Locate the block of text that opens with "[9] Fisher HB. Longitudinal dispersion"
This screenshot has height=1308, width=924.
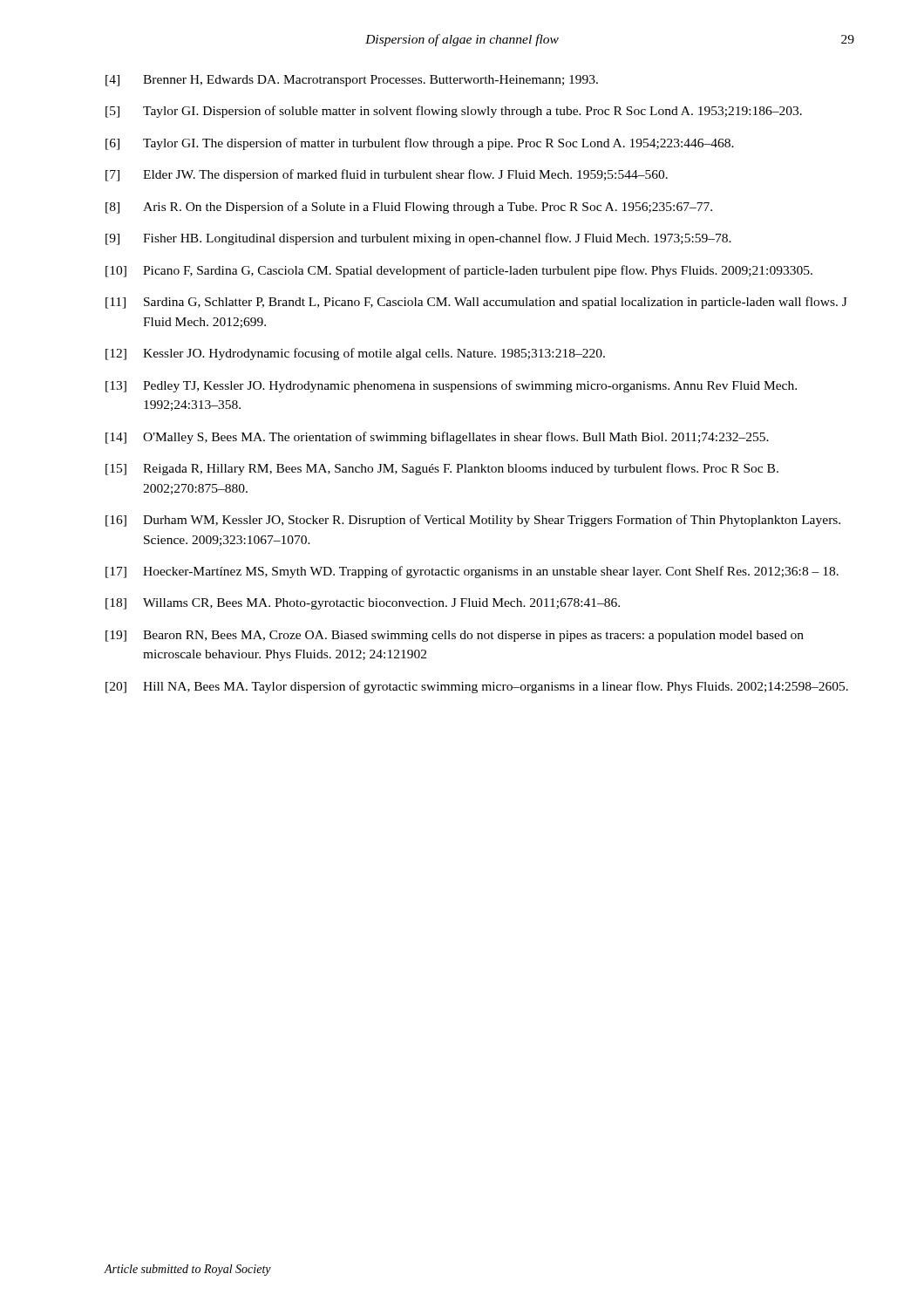pos(479,239)
